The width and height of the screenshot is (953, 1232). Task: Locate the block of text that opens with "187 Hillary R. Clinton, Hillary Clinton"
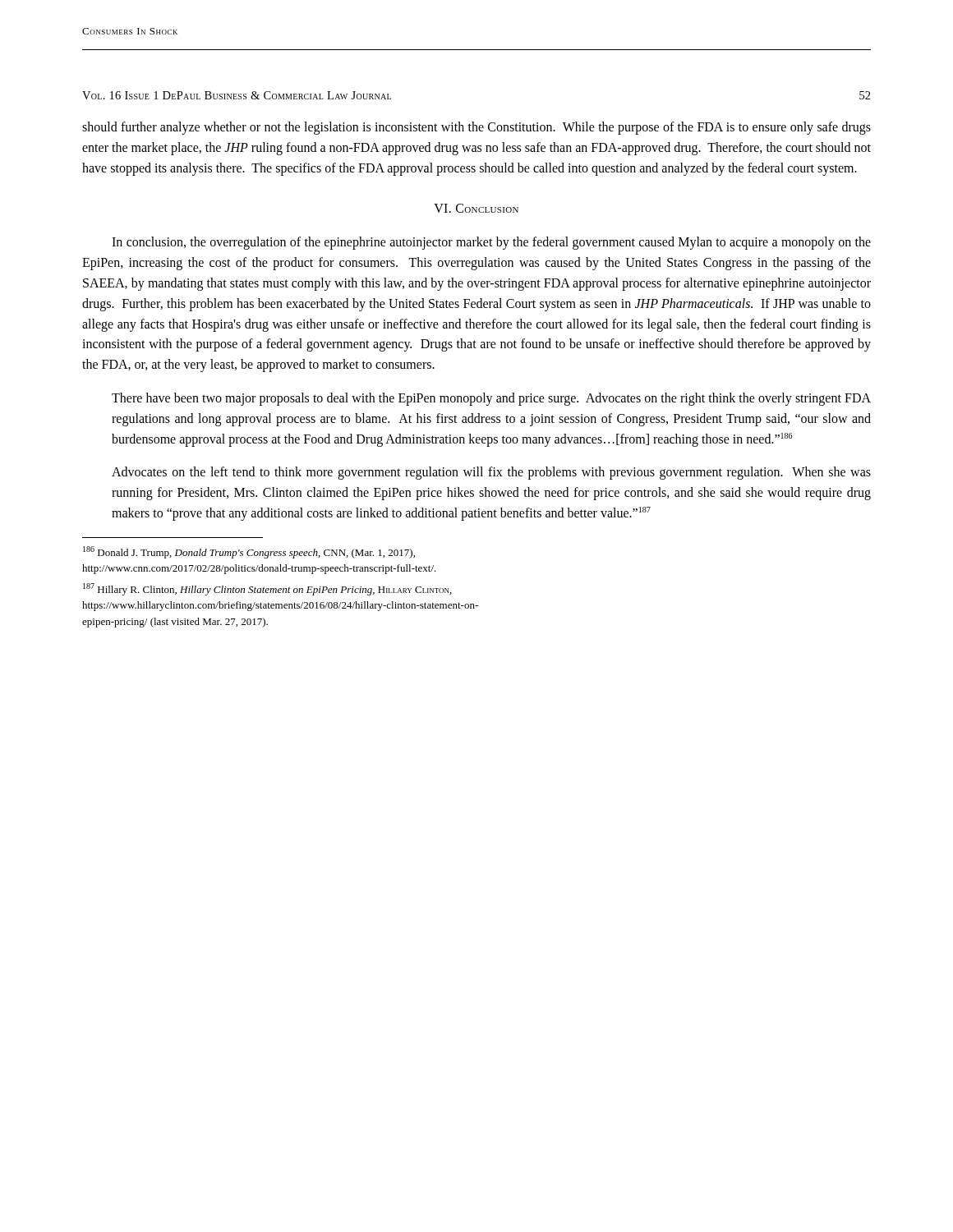tap(280, 604)
